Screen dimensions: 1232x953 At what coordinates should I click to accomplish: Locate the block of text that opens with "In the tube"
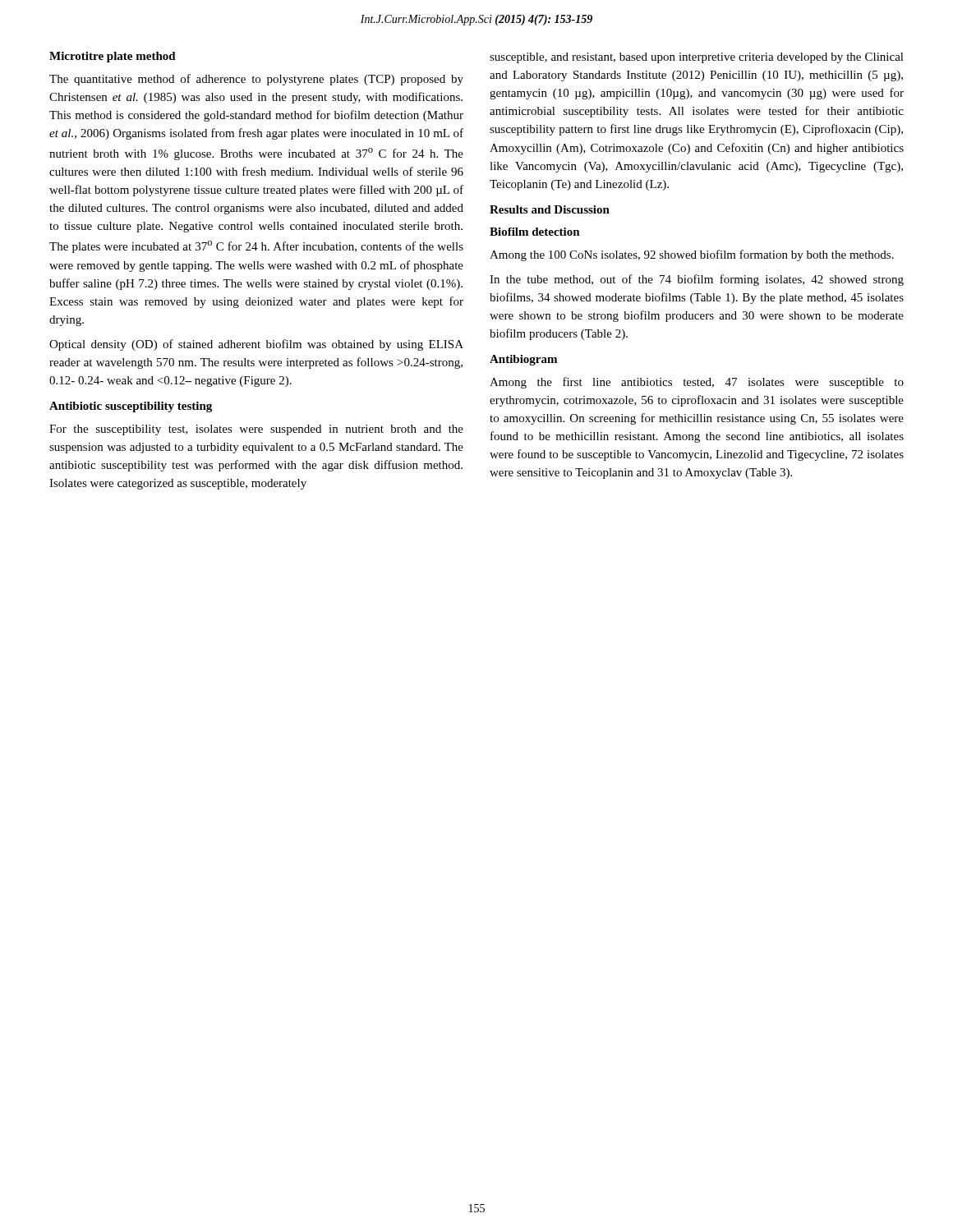pos(697,307)
